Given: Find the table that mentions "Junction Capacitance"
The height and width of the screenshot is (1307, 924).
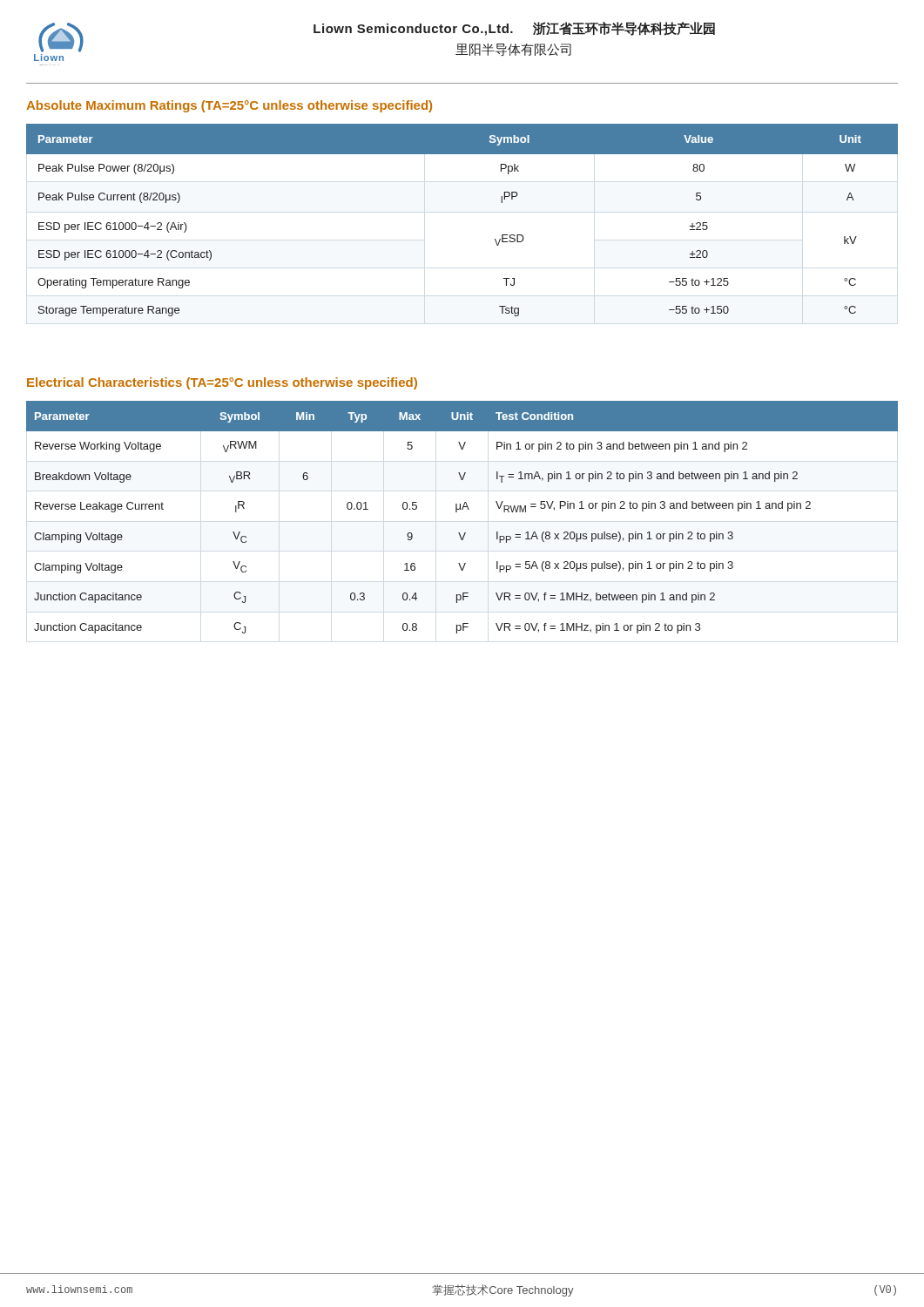Looking at the screenshot, I should click(462, 522).
